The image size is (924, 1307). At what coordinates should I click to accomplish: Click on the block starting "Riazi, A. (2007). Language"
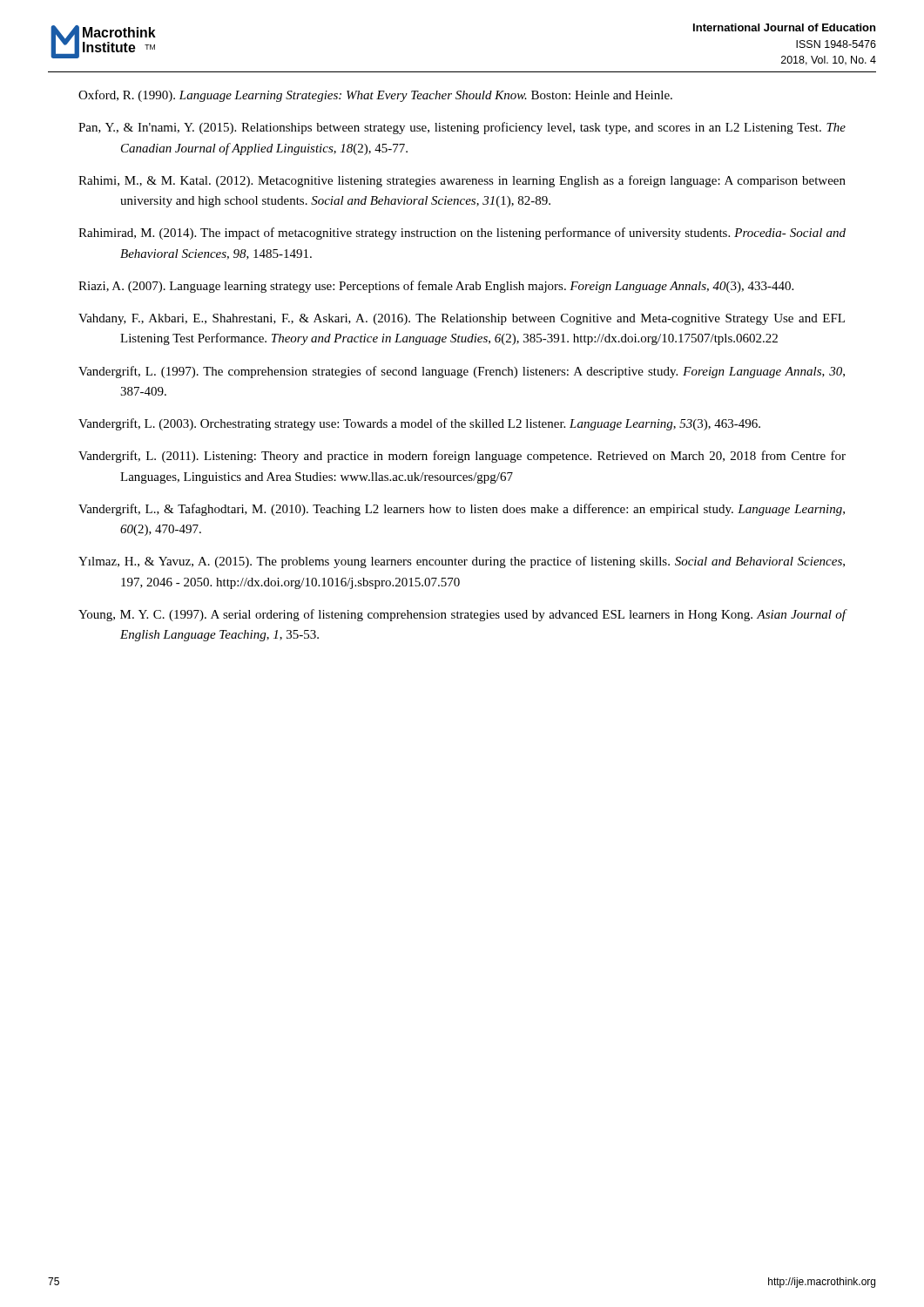click(436, 286)
